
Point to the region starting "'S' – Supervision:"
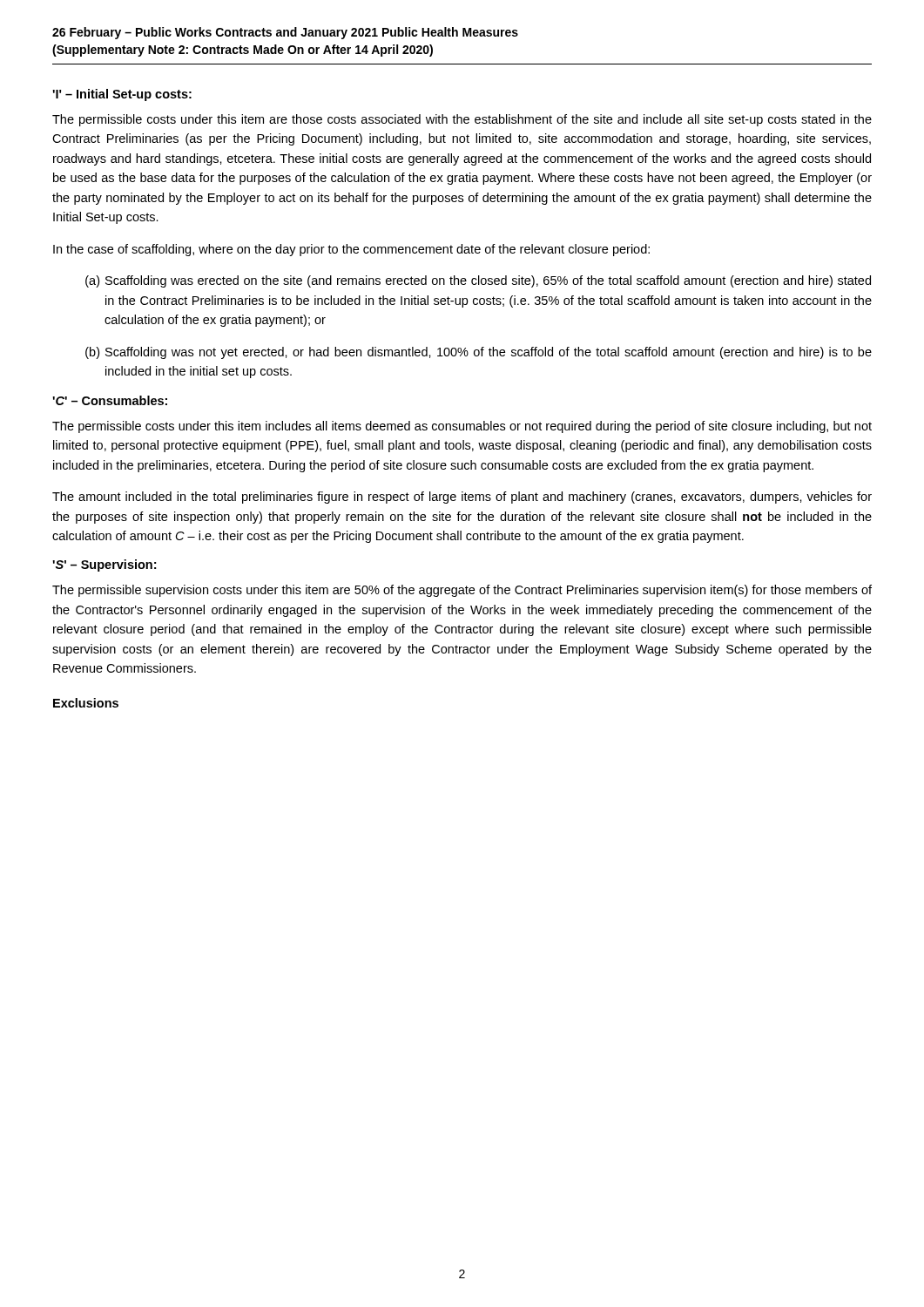point(104,565)
